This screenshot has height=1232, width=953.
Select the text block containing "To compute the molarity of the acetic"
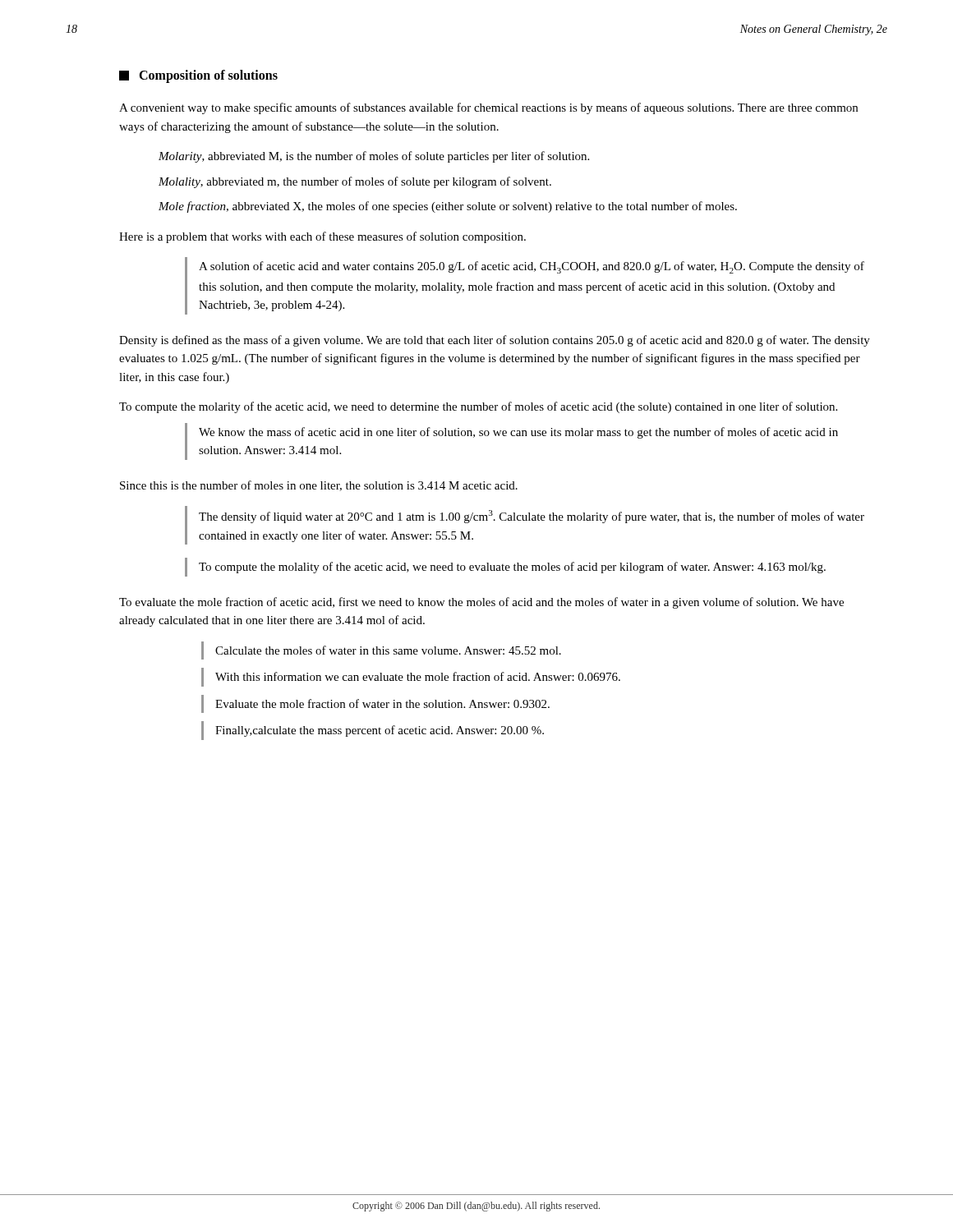pyautogui.click(x=479, y=407)
